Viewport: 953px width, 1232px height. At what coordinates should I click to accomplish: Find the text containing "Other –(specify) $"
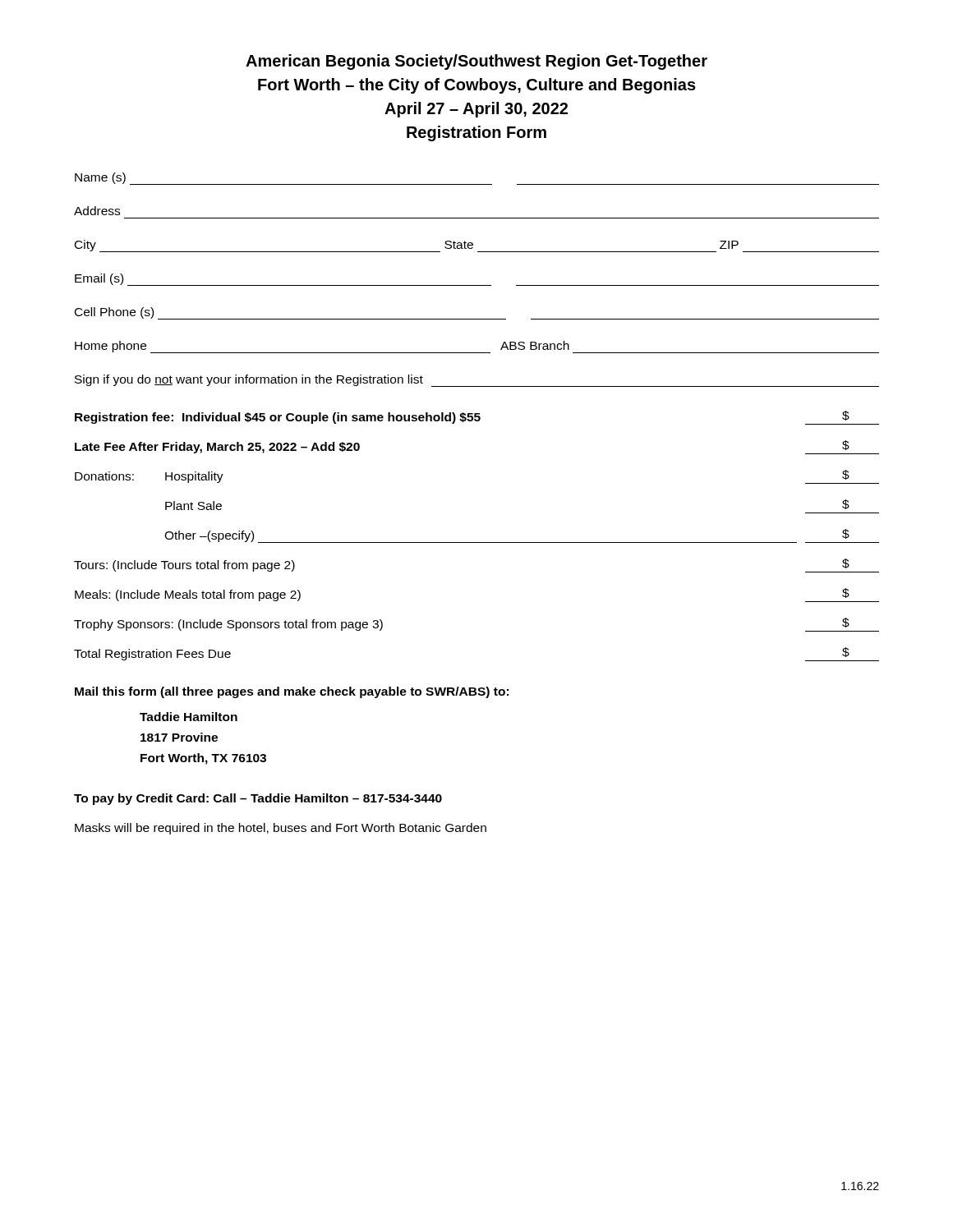tap(522, 535)
